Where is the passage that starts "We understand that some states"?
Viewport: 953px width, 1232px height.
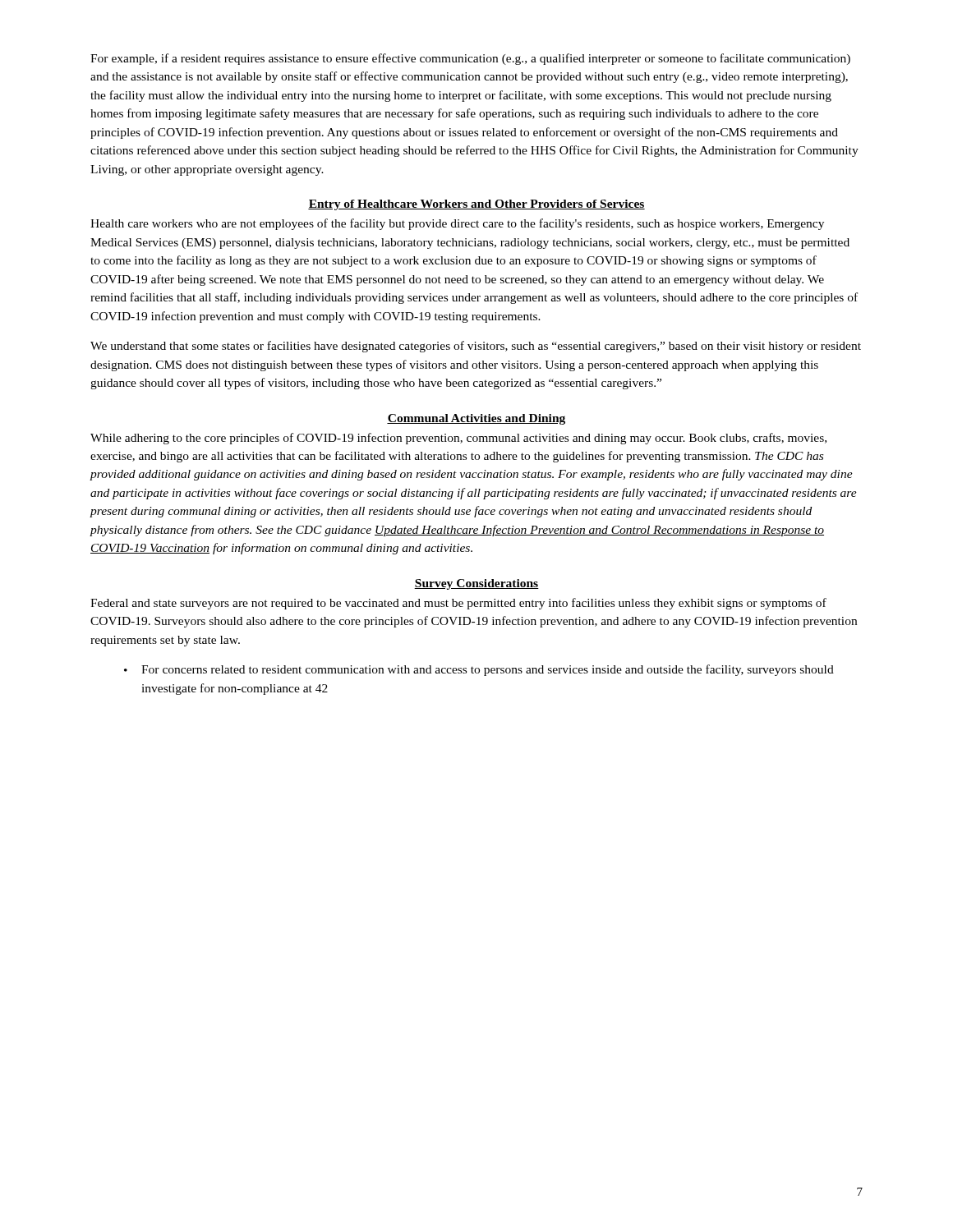[476, 364]
